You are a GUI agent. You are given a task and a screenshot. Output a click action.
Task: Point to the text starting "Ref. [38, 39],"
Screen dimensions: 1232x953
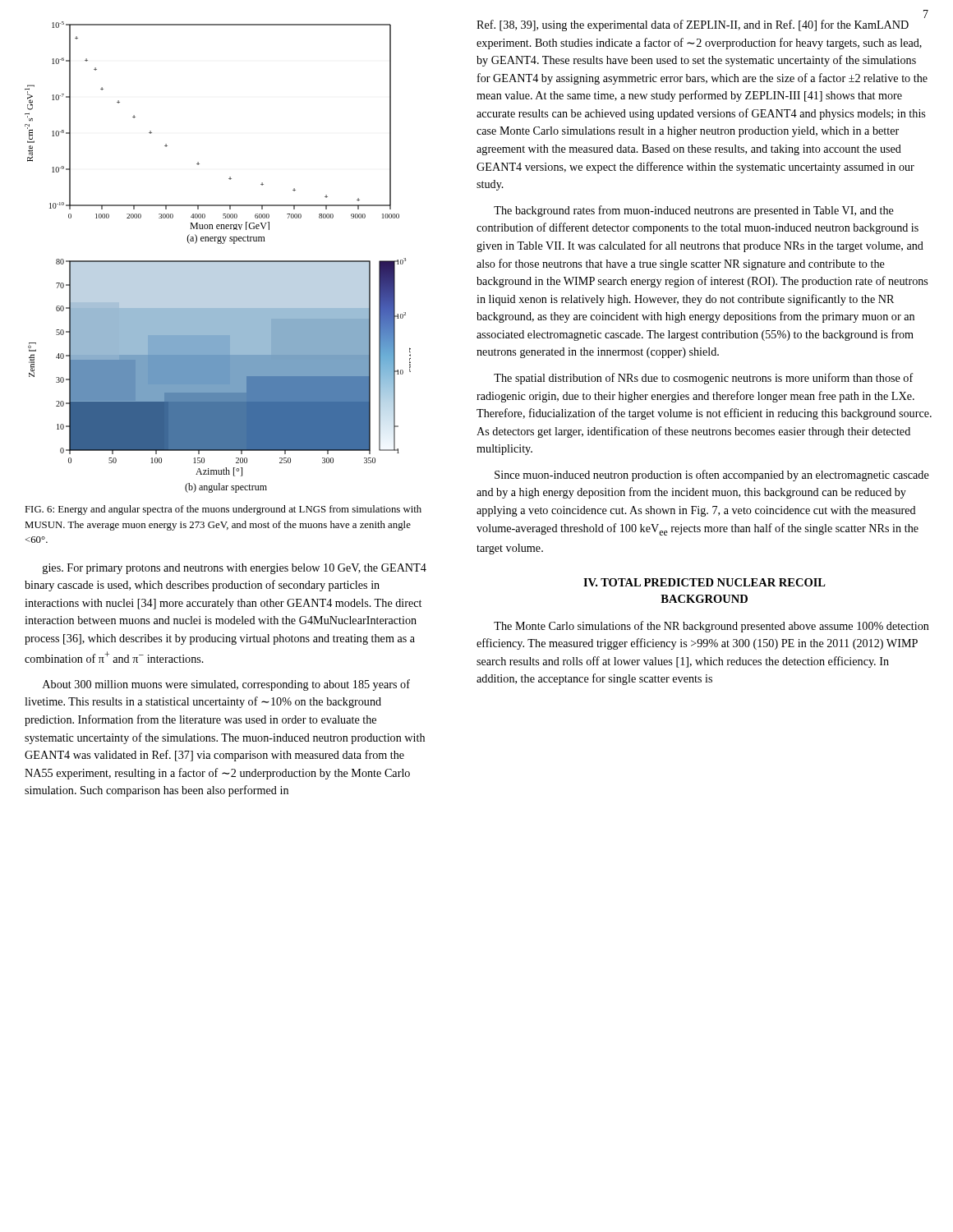pyautogui.click(x=702, y=104)
